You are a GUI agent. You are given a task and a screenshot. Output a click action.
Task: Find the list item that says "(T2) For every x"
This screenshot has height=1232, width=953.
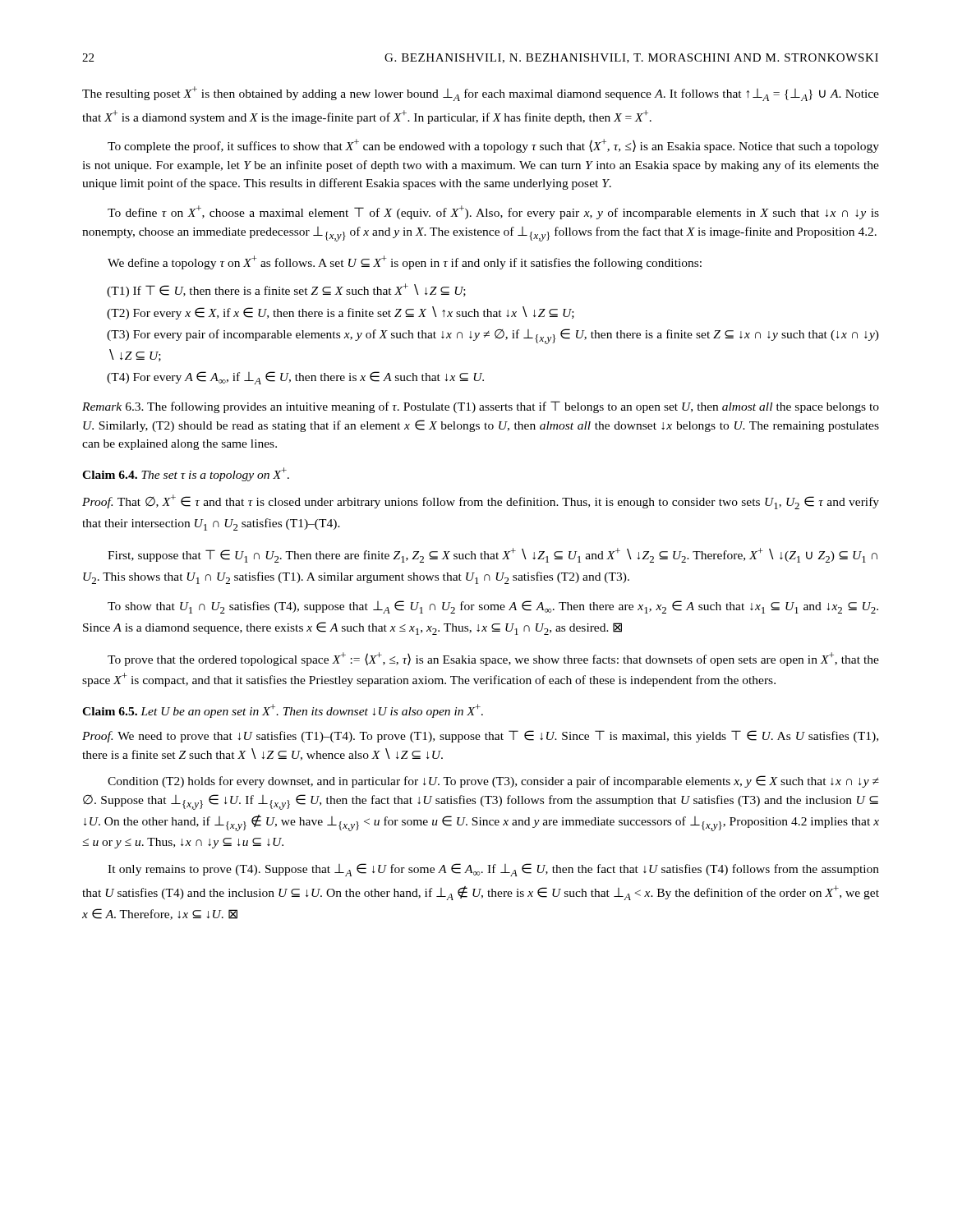tap(341, 312)
